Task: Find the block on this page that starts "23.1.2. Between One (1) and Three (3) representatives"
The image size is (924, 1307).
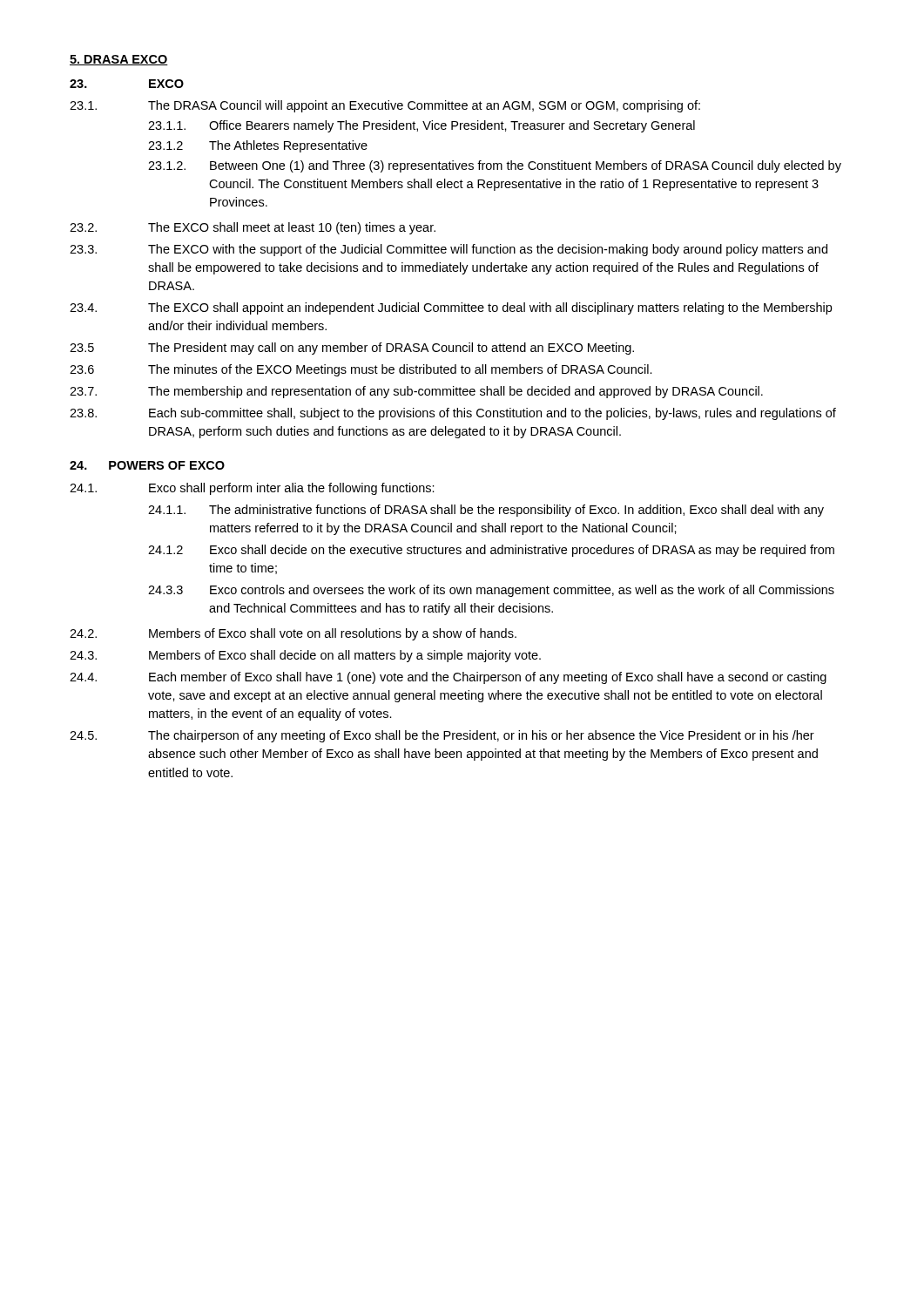Action: (501, 184)
